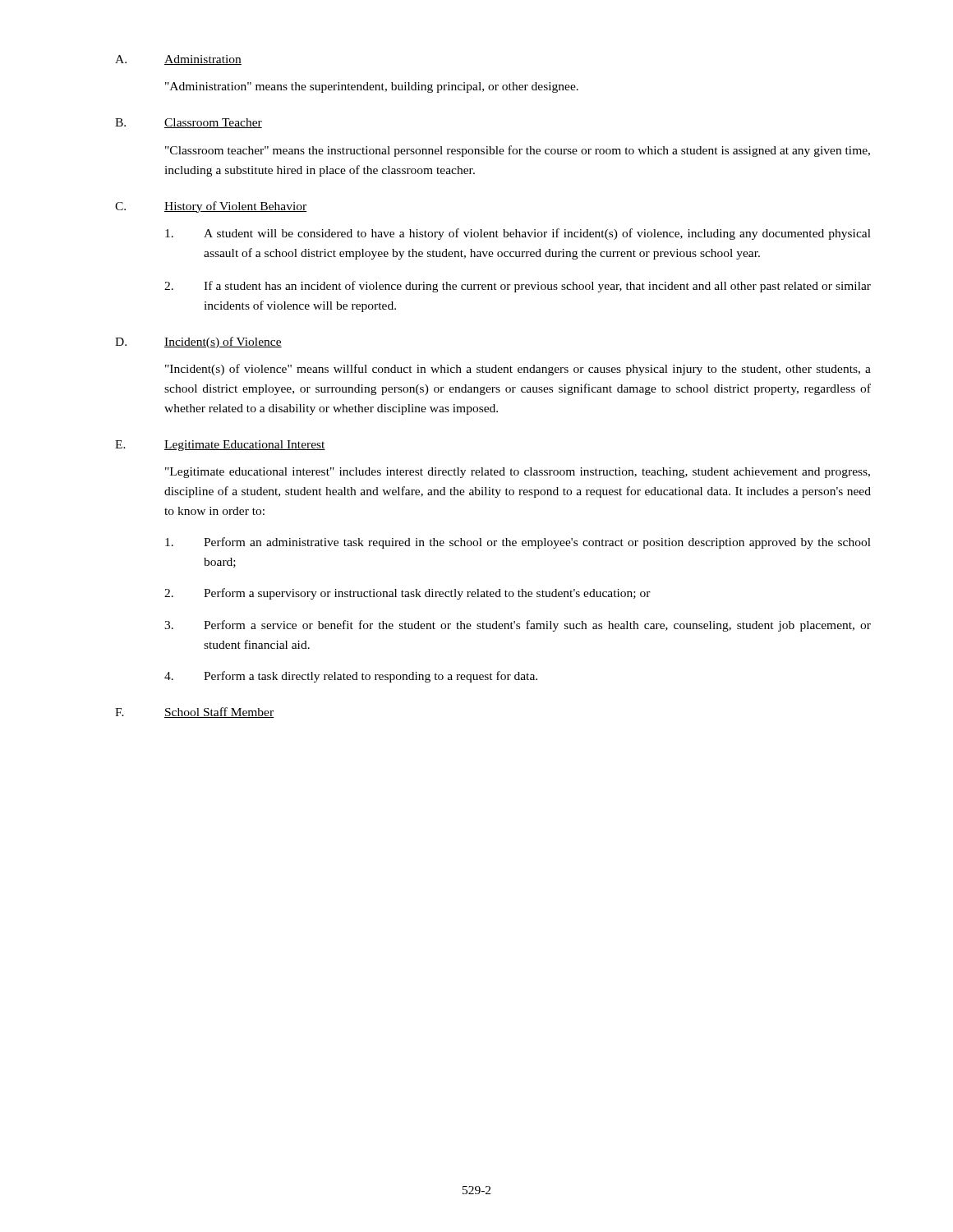Locate the list item with the text "A. Administration "Administration" means the"
953x1232 pixels.
pyautogui.click(x=493, y=73)
